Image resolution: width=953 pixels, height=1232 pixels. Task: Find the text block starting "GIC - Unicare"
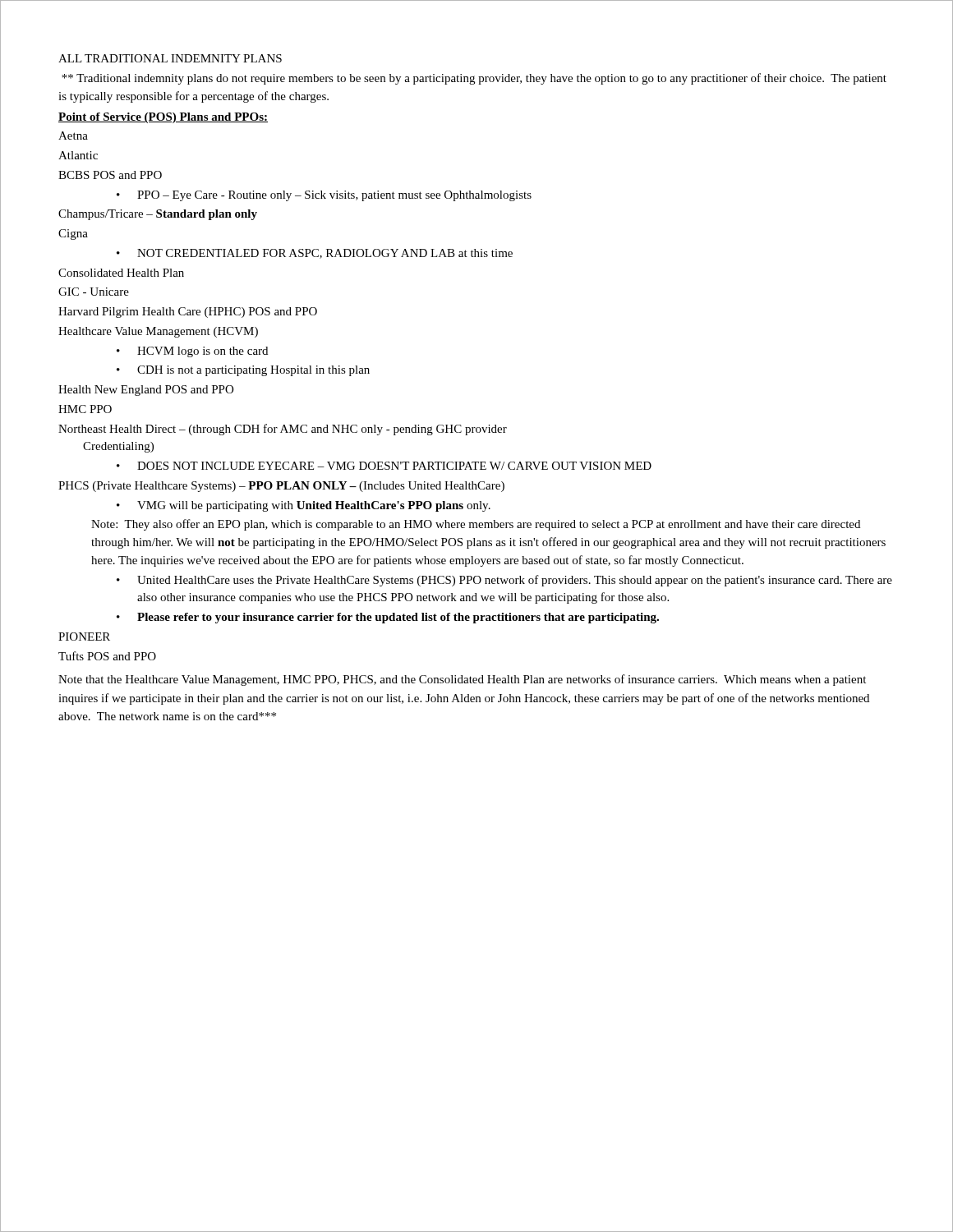[x=94, y=292]
